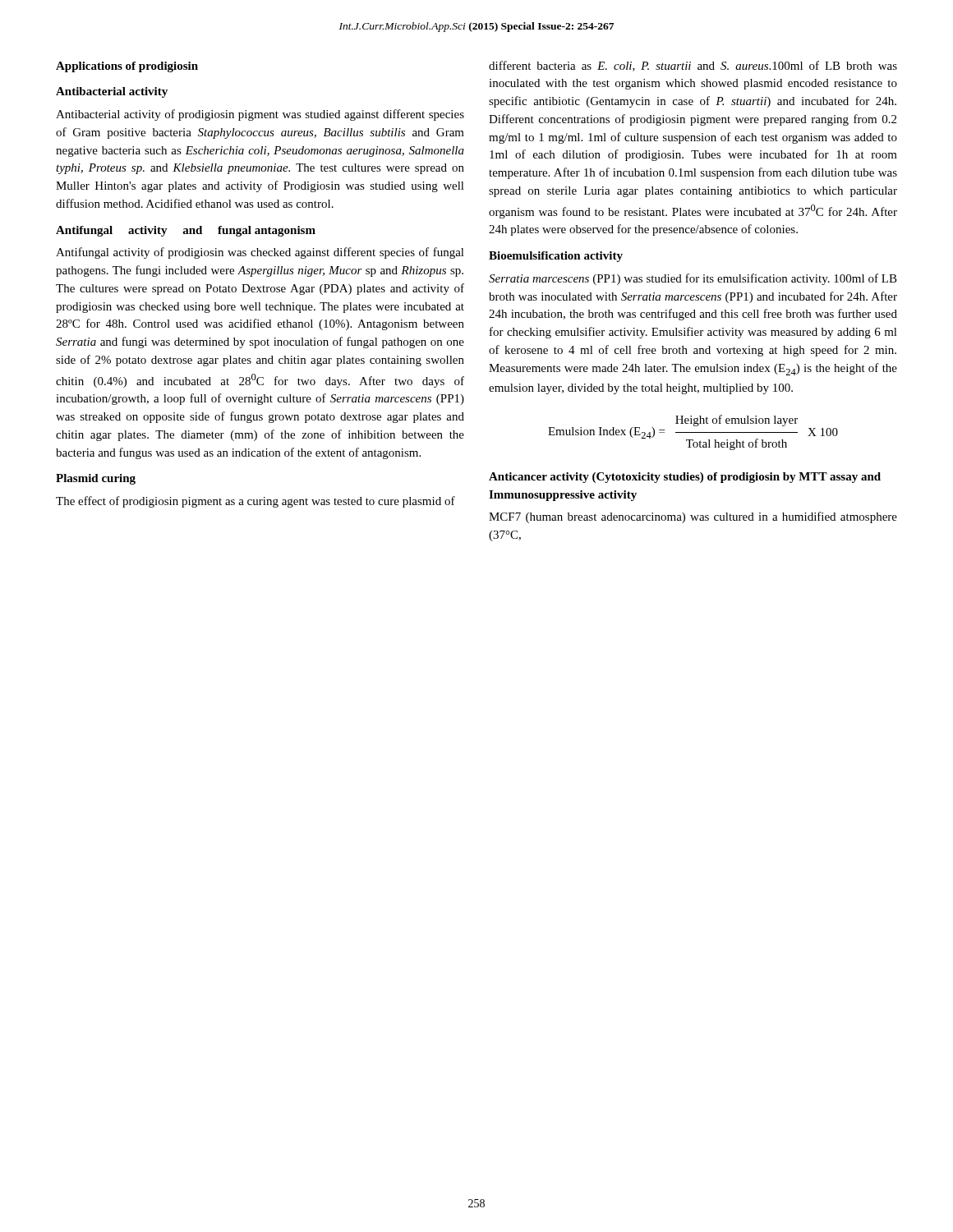The height and width of the screenshot is (1232, 953).
Task: Locate the section header that opens with "Anticancer activity (Cytotoxicity studies) of"
Action: tap(685, 485)
